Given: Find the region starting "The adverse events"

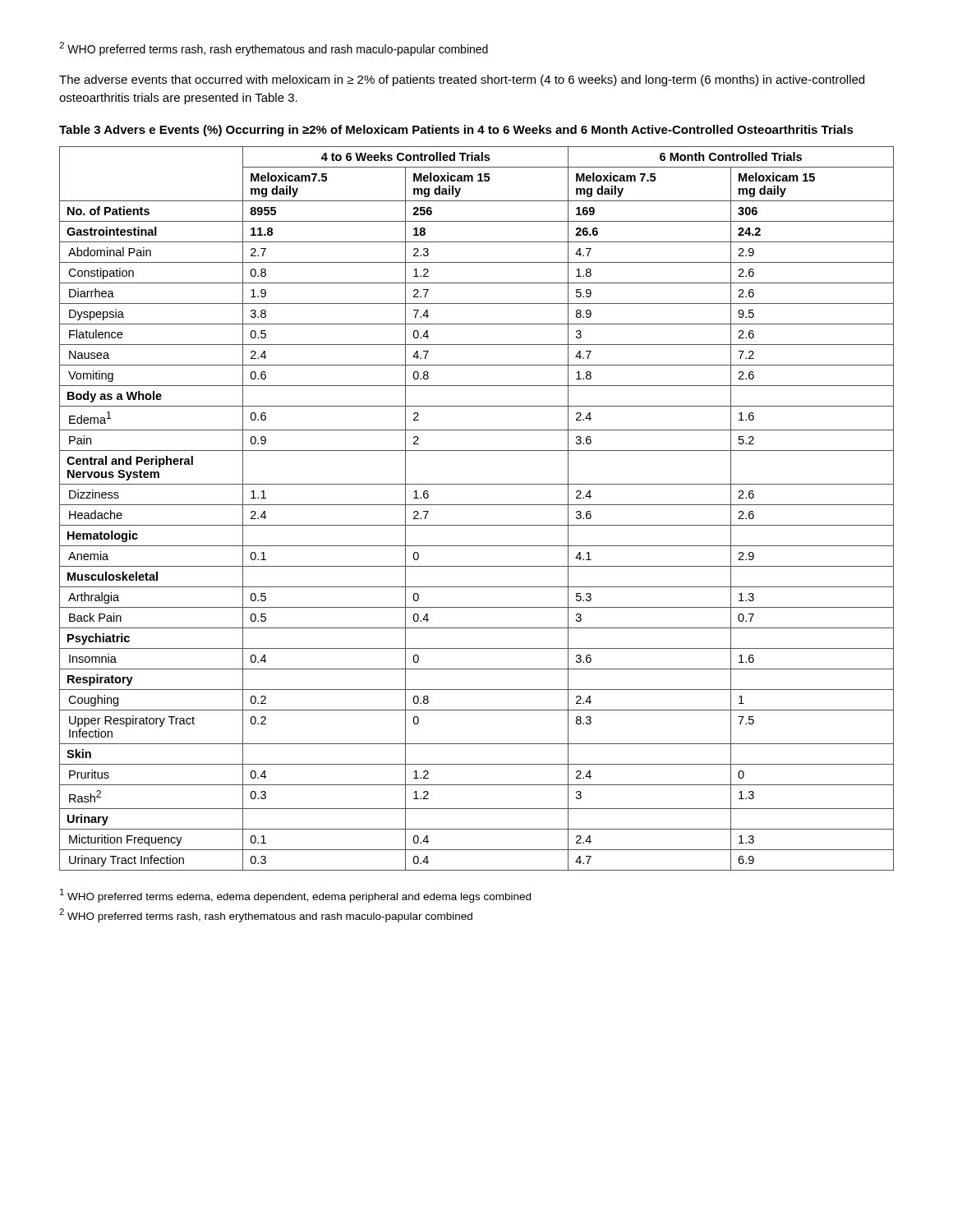Looking at the screenshot, I should coord(462,88).
